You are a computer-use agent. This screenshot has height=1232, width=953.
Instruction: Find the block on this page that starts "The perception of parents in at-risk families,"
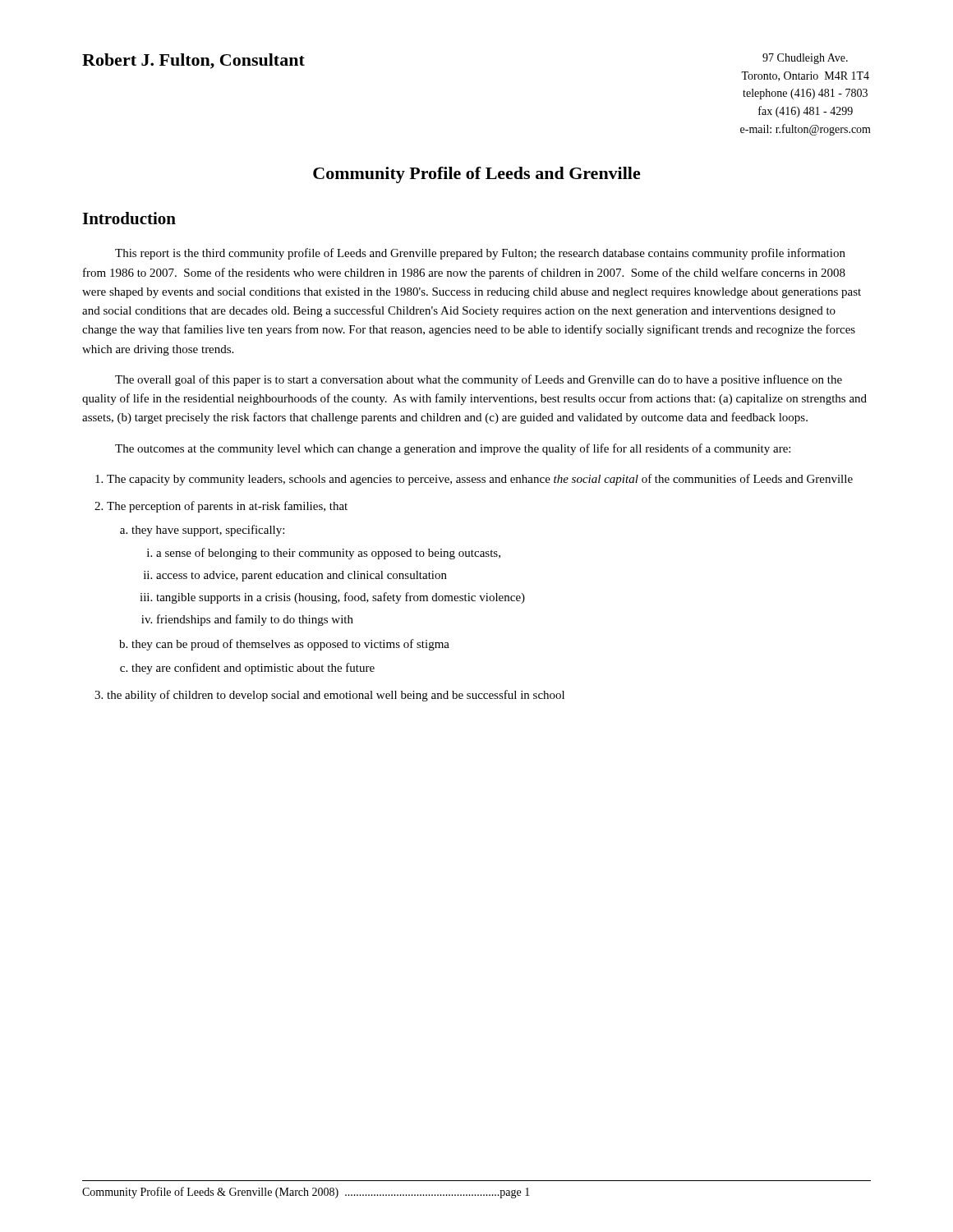(489, 589)
